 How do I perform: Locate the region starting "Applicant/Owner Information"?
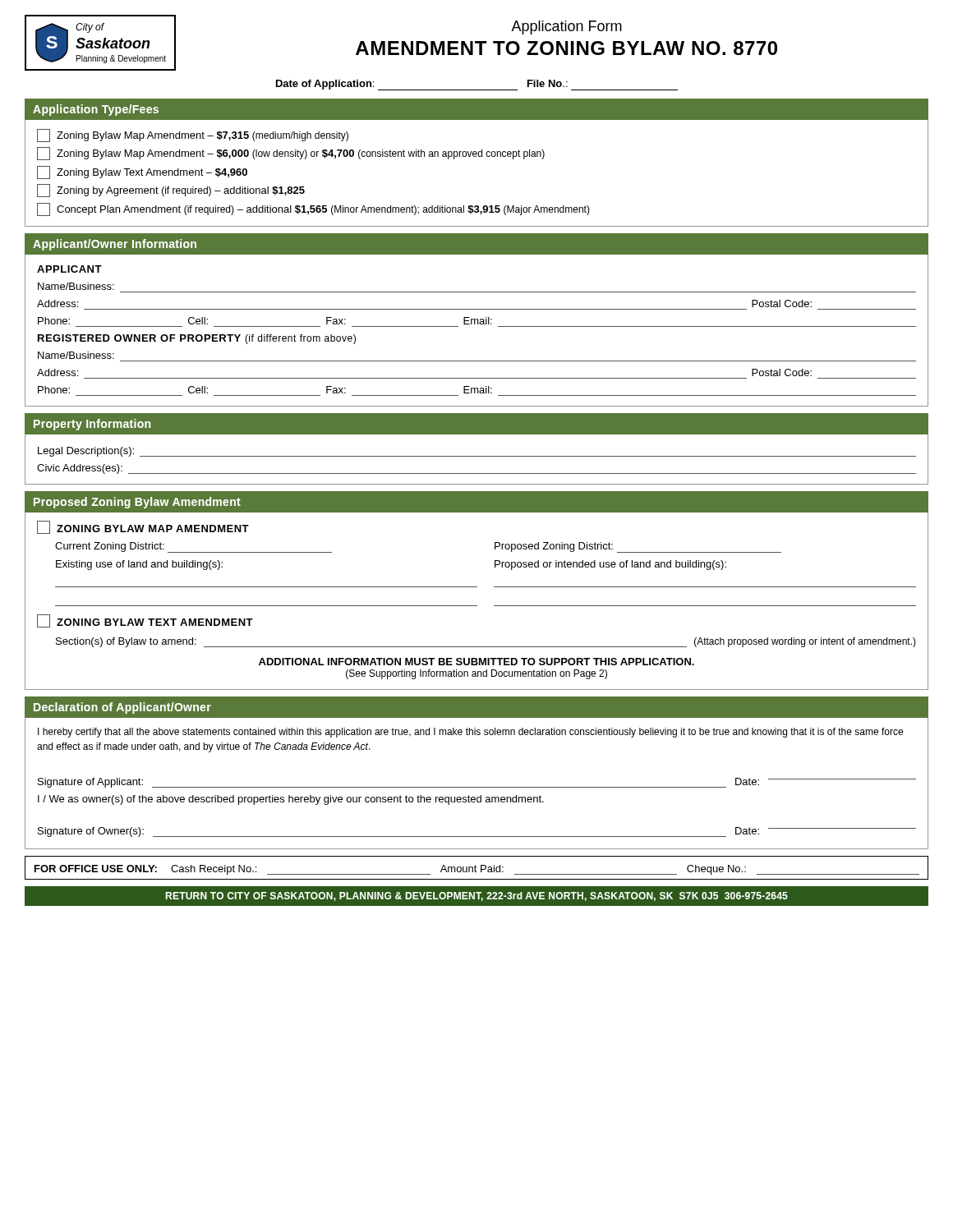115,244
